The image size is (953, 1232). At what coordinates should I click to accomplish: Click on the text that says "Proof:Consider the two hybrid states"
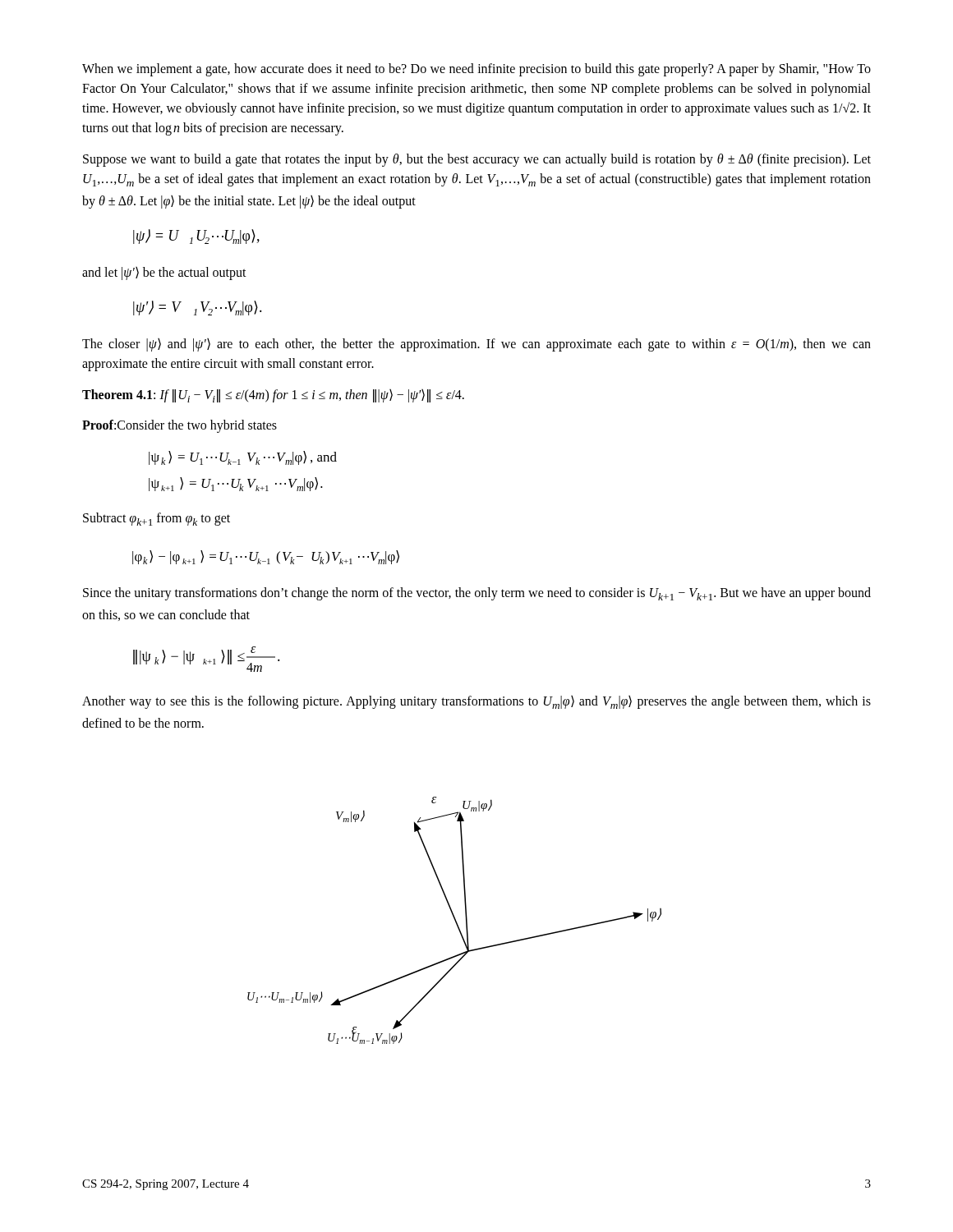179,425
